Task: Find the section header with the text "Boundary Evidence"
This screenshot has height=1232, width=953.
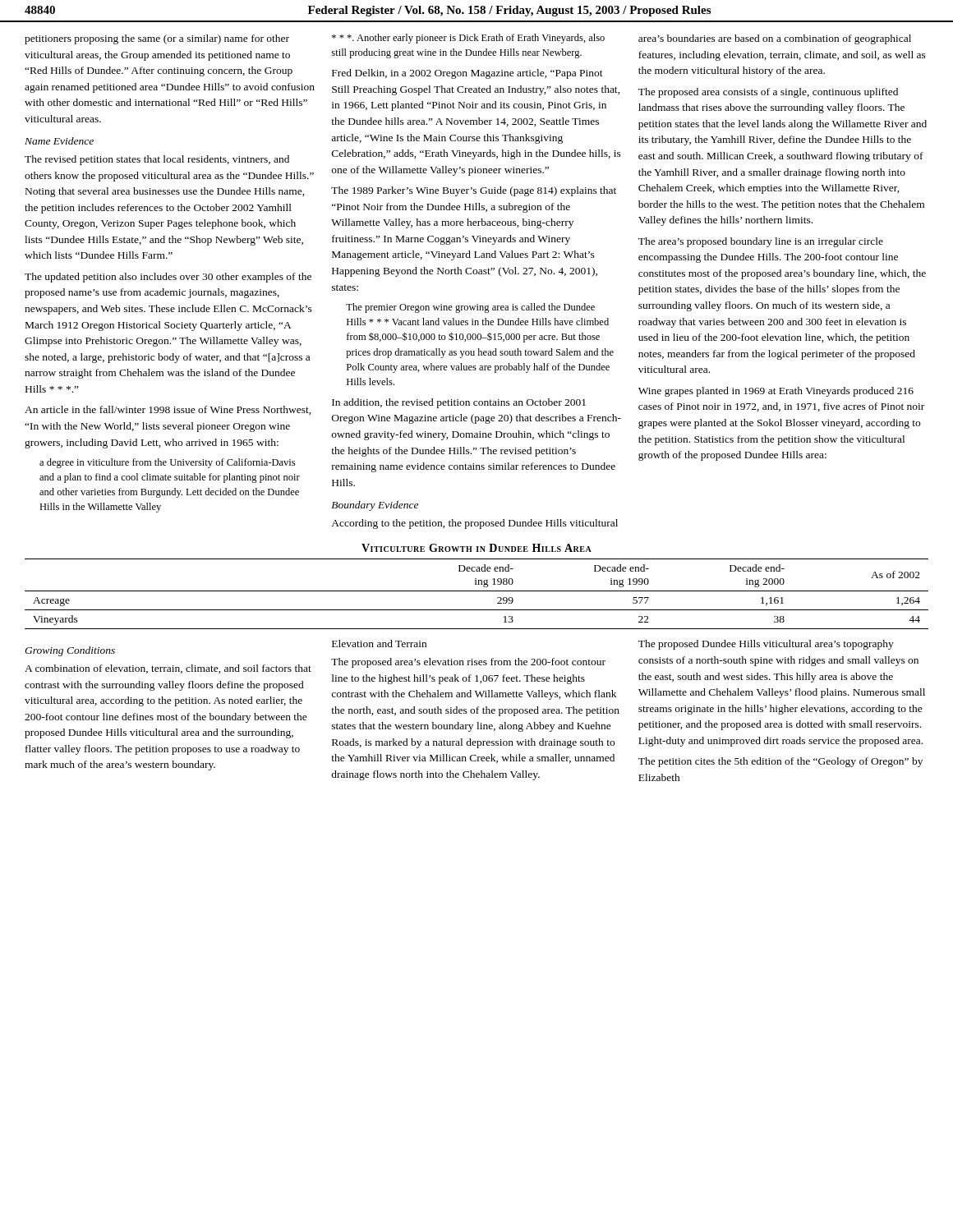Action: (x=375, y=506)
